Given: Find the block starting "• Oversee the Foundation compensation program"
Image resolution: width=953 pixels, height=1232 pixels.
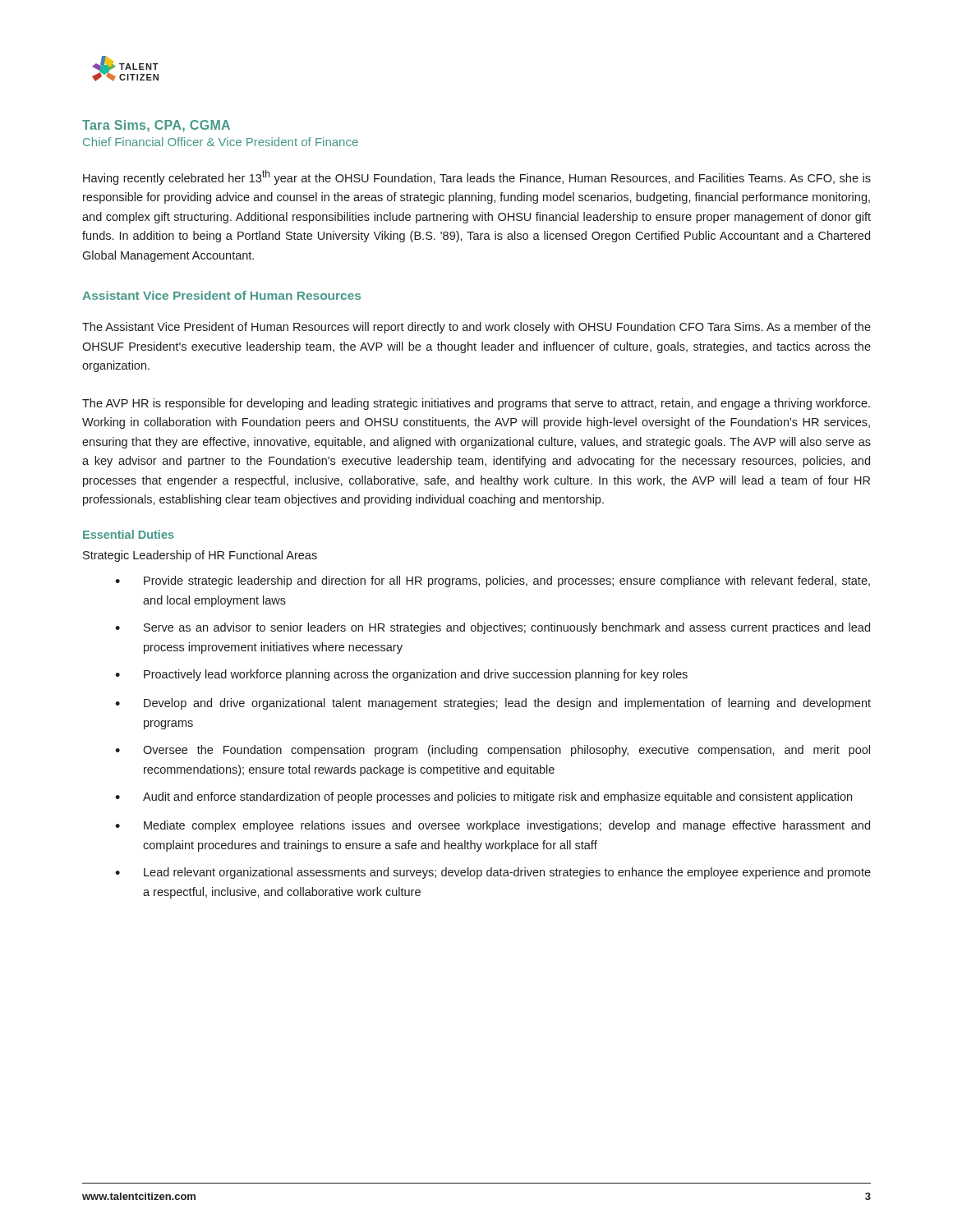Looking at the screenshot, I should coord(493,760).
